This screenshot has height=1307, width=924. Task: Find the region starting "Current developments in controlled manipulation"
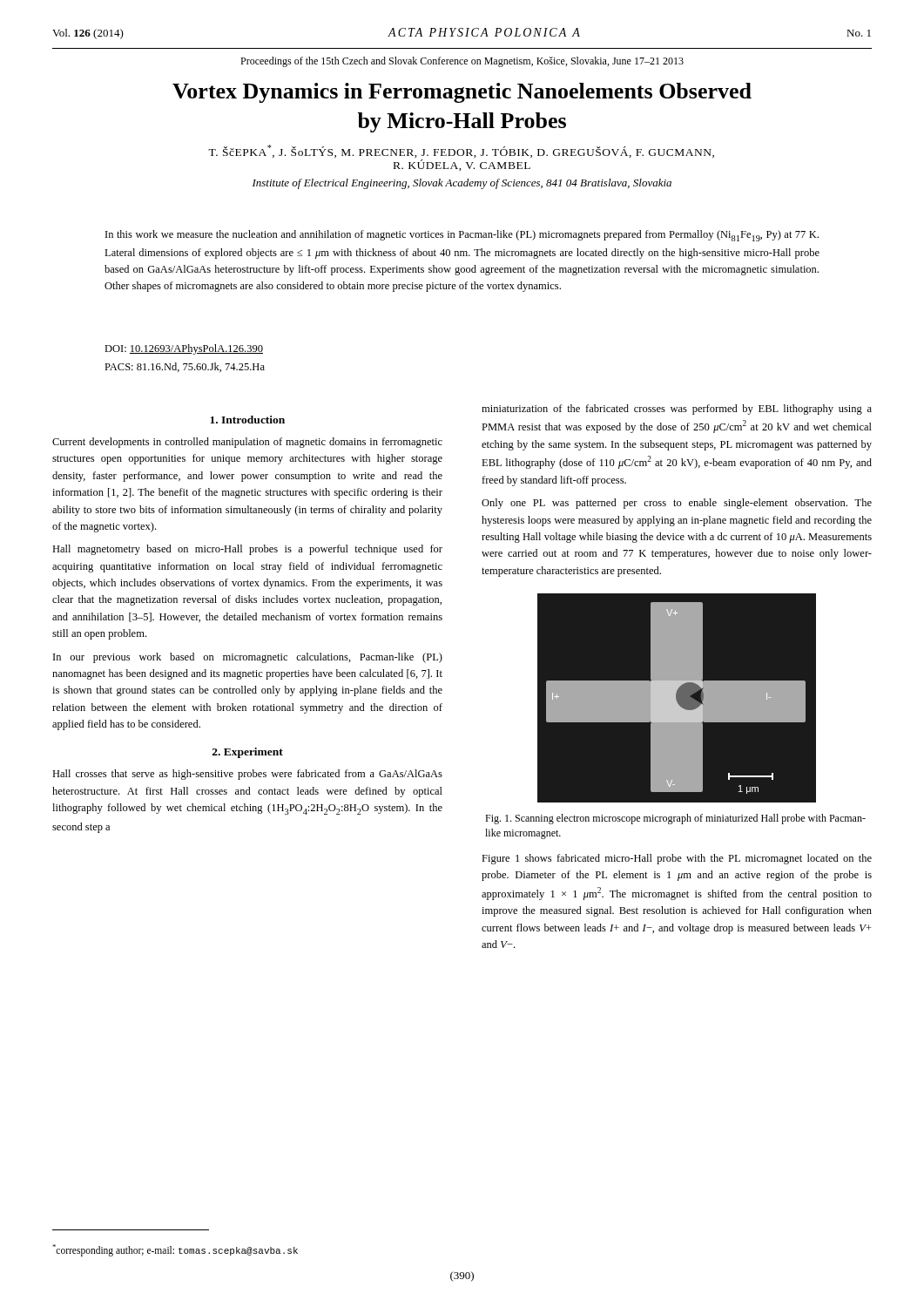(x=247, y=584)
